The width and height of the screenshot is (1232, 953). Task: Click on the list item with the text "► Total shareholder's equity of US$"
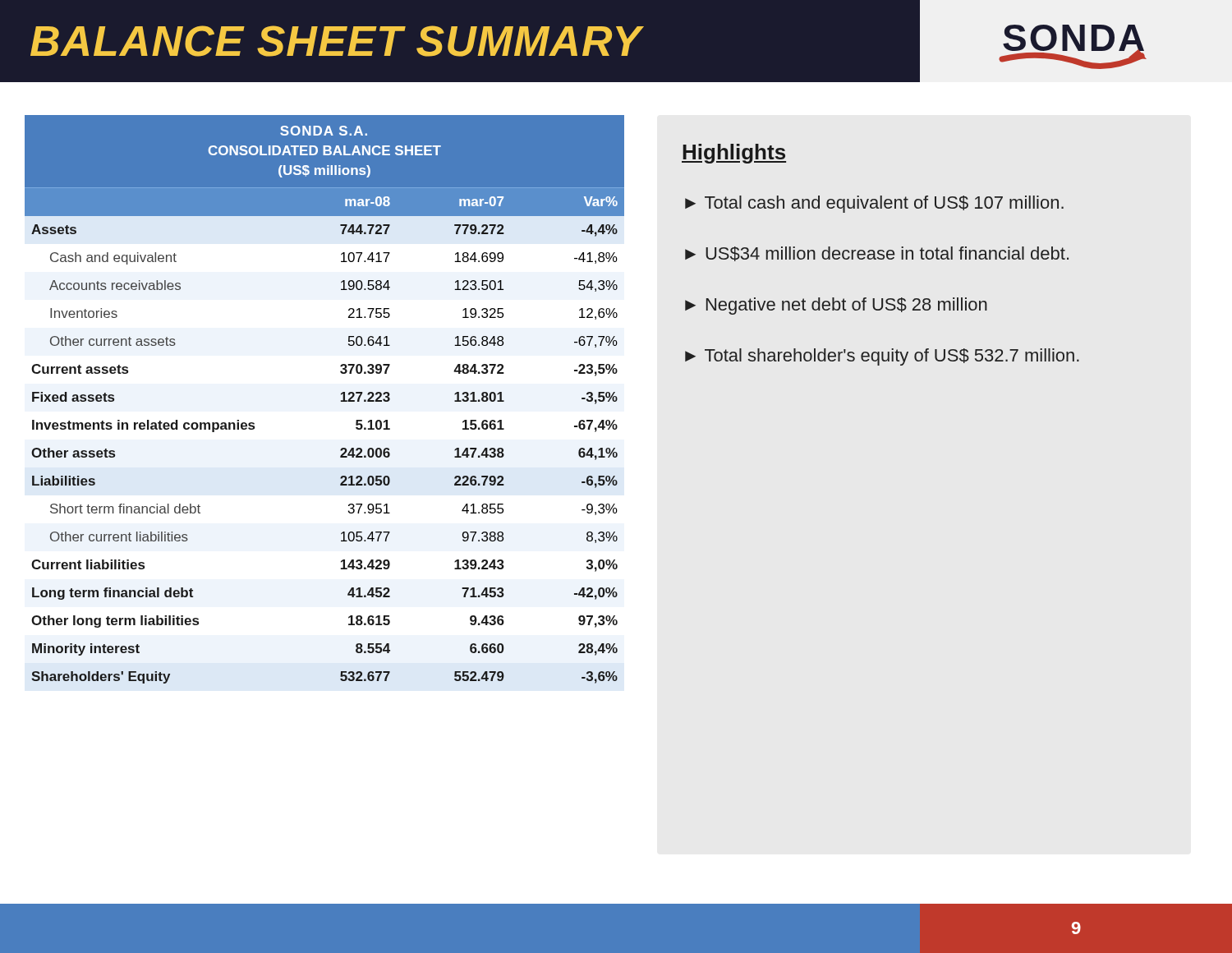pyautogui.click(x=881, y=355)
